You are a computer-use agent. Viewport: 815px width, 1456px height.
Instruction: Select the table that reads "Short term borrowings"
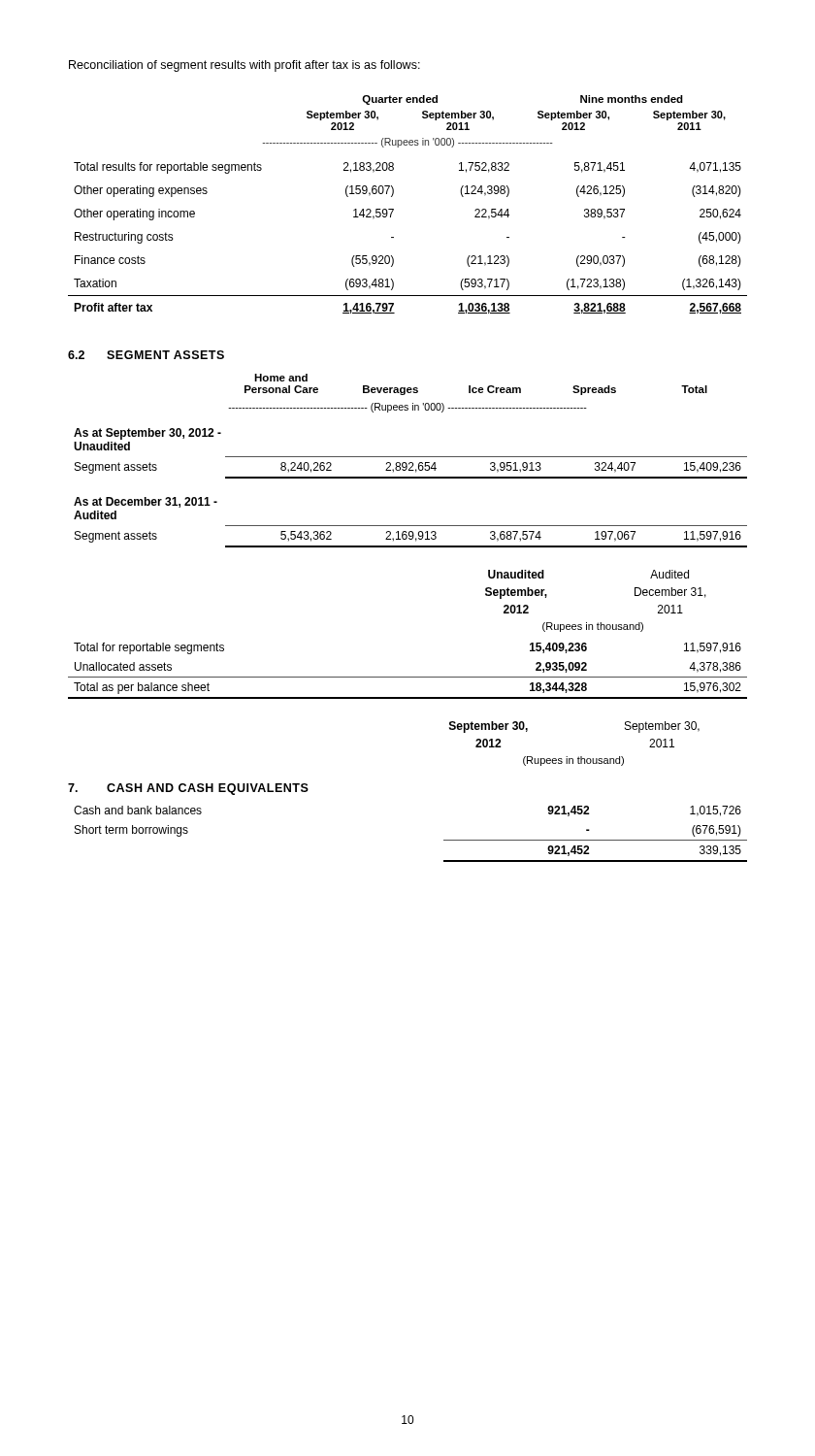408,831
